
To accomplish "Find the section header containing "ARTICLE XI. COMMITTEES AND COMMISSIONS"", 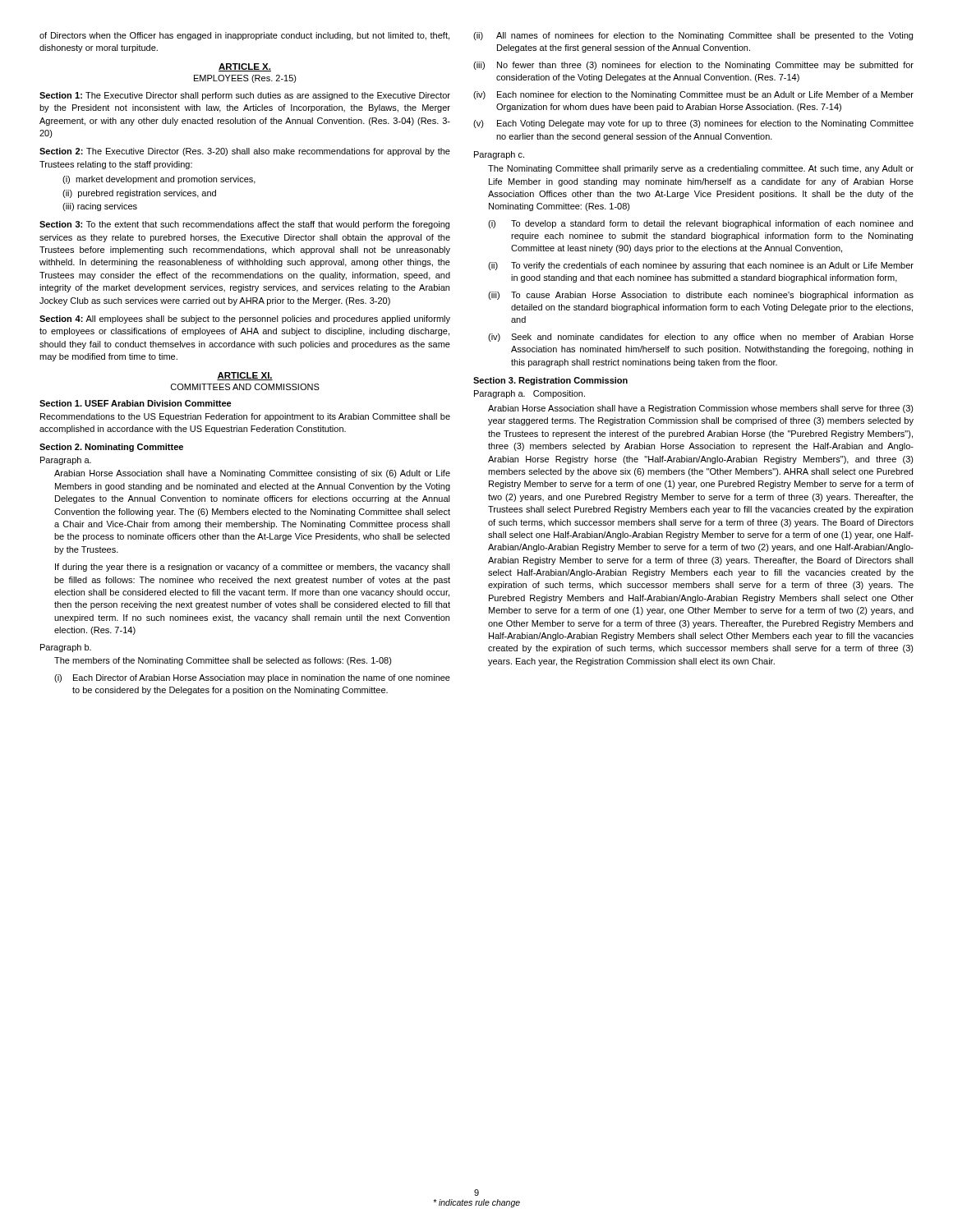I will tap(245, 381).
